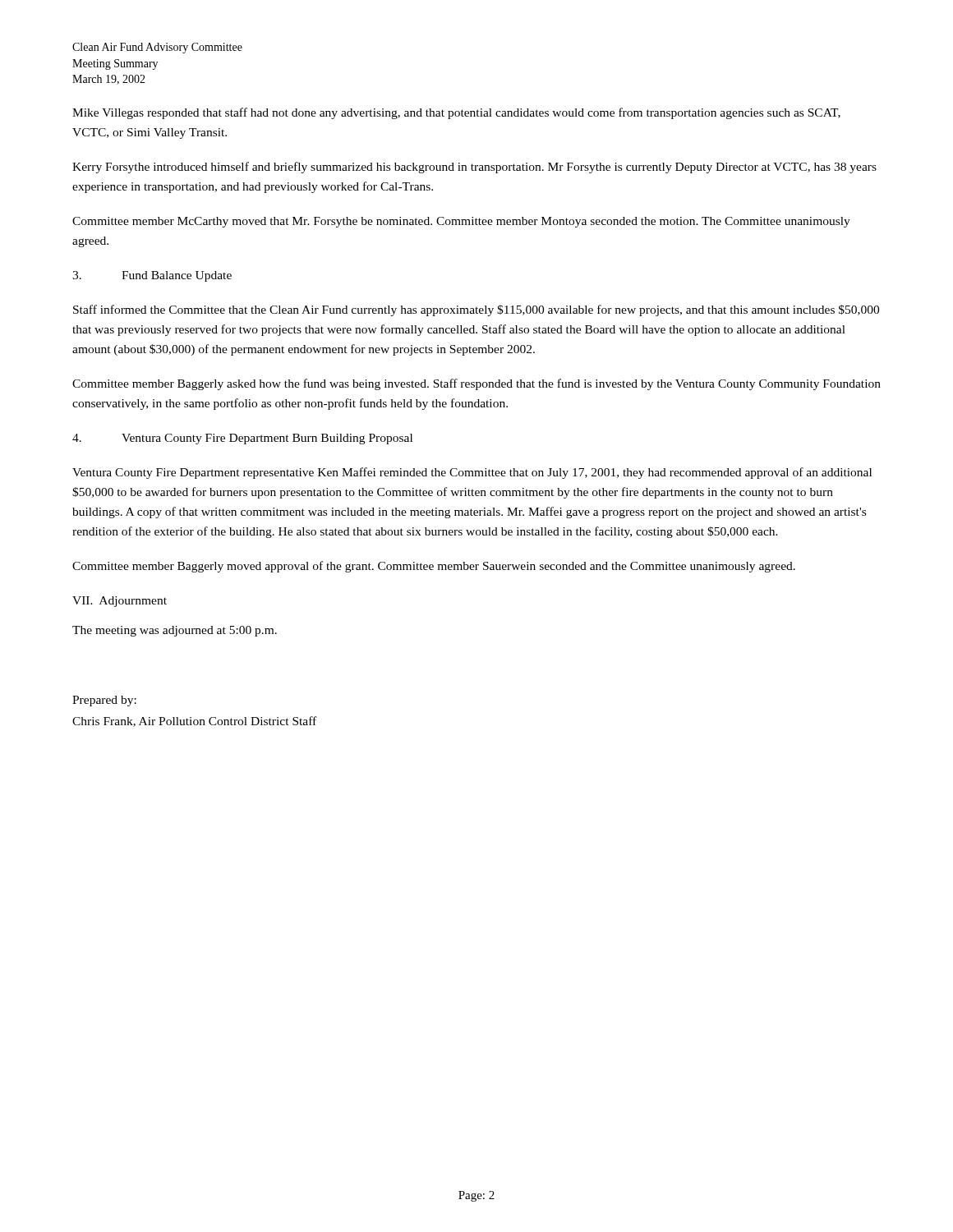Navigate to the passage starting "Staff informed the Committee that the"
This screenshot has width=953, height=1232.
(x=476, y=329)
